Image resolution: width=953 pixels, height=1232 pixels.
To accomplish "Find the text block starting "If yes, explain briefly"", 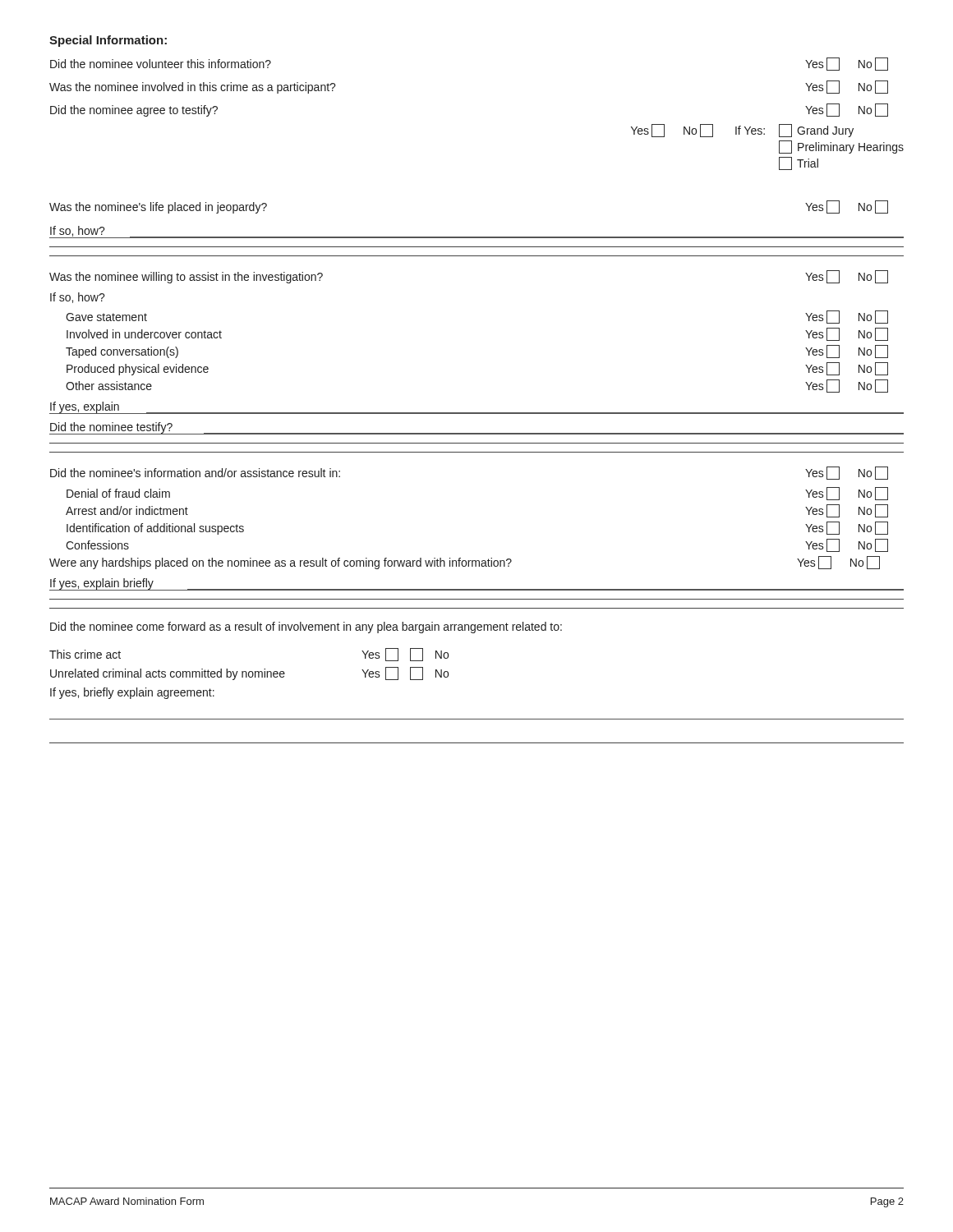I will pyautogui.click(x=476, y=582).
